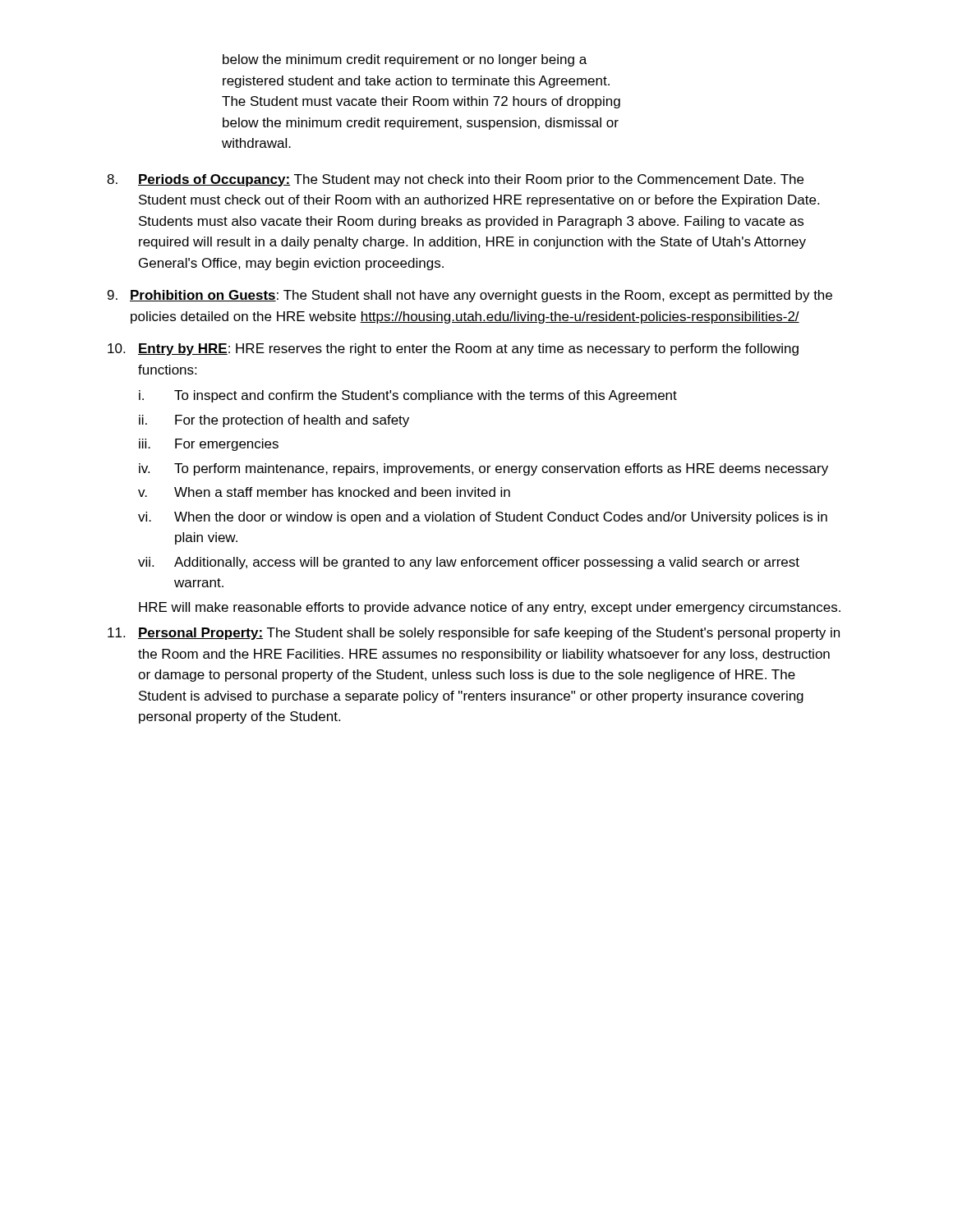Screen dimensions: 1232x953
Task: Locate the text starting "10. Entry by"
Action: tap(476, 478)
